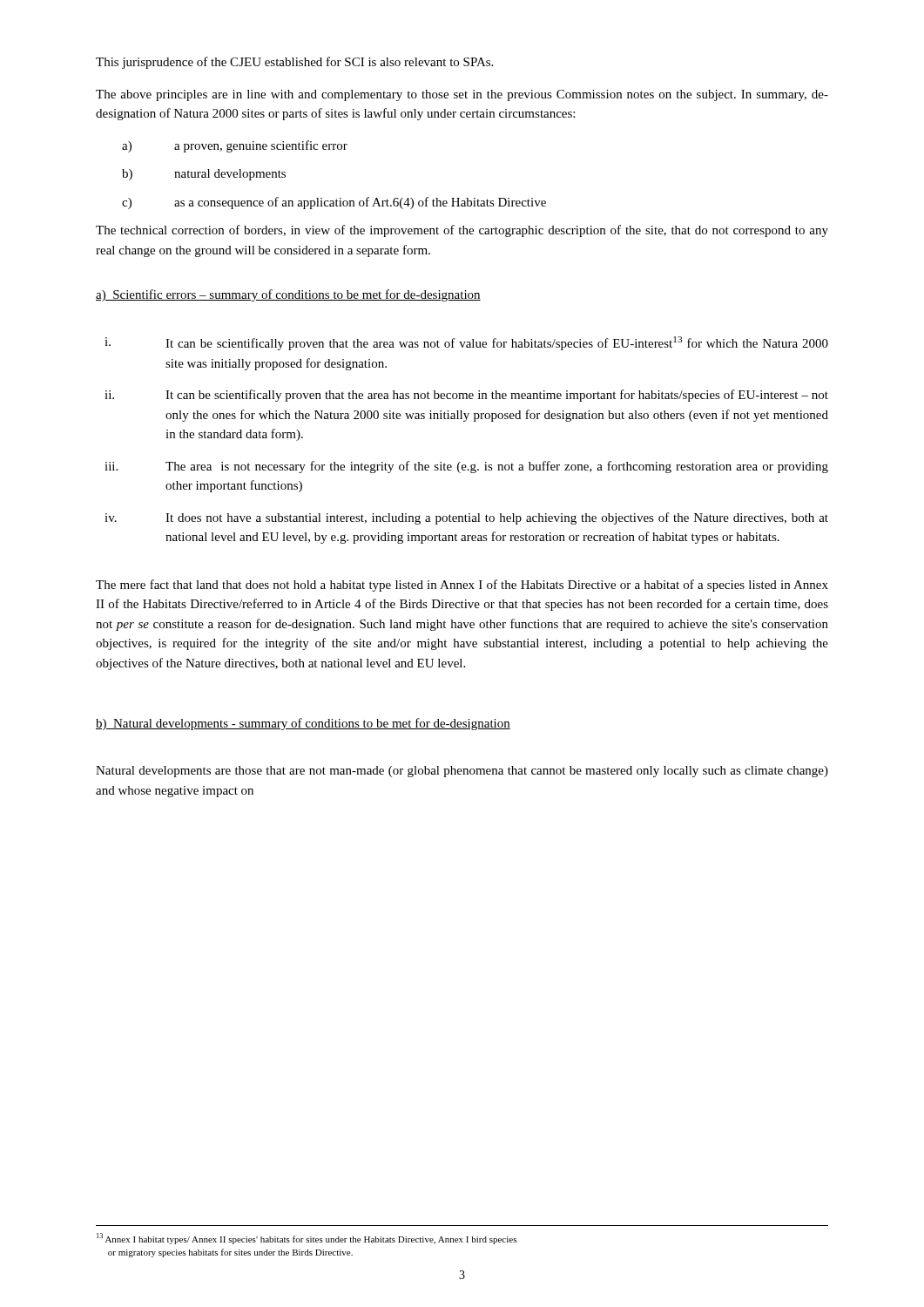924x1307 pixels.
Task: Click the passage that begins "The technical correction"
Action: coord(462,240)
